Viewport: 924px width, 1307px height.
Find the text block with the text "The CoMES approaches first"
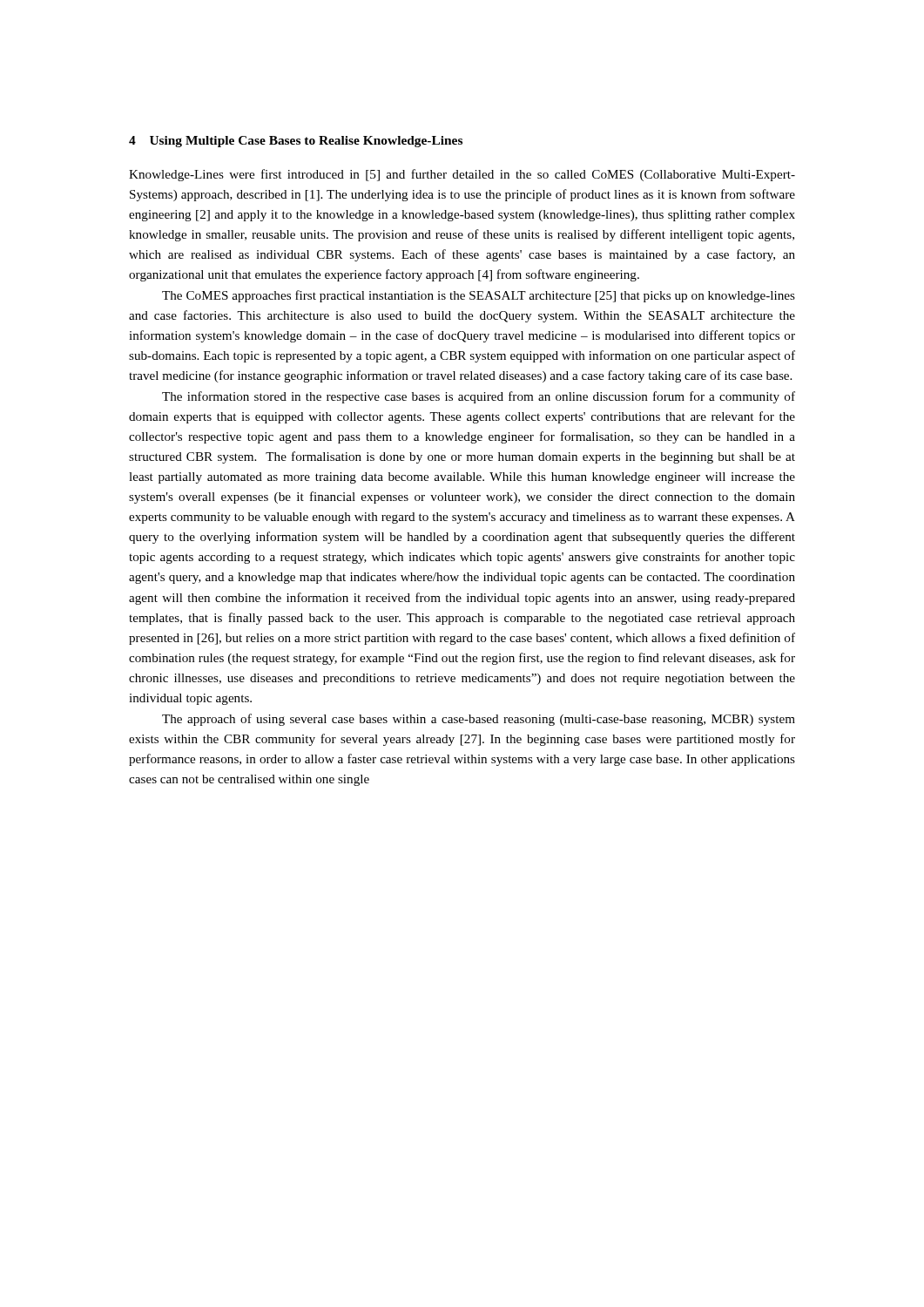tap(462, 335)
